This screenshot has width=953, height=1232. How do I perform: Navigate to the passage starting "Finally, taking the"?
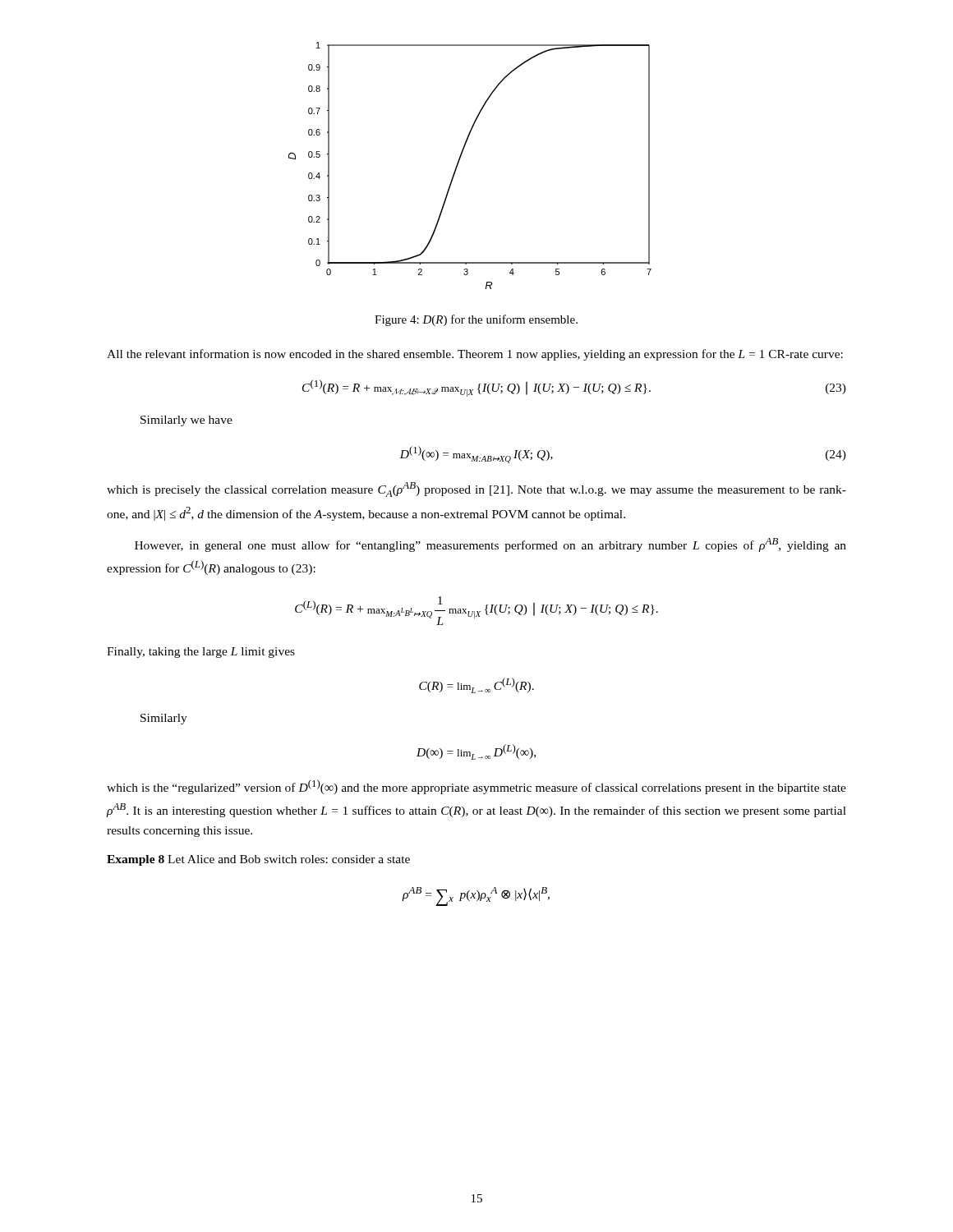tap(201, 651)
